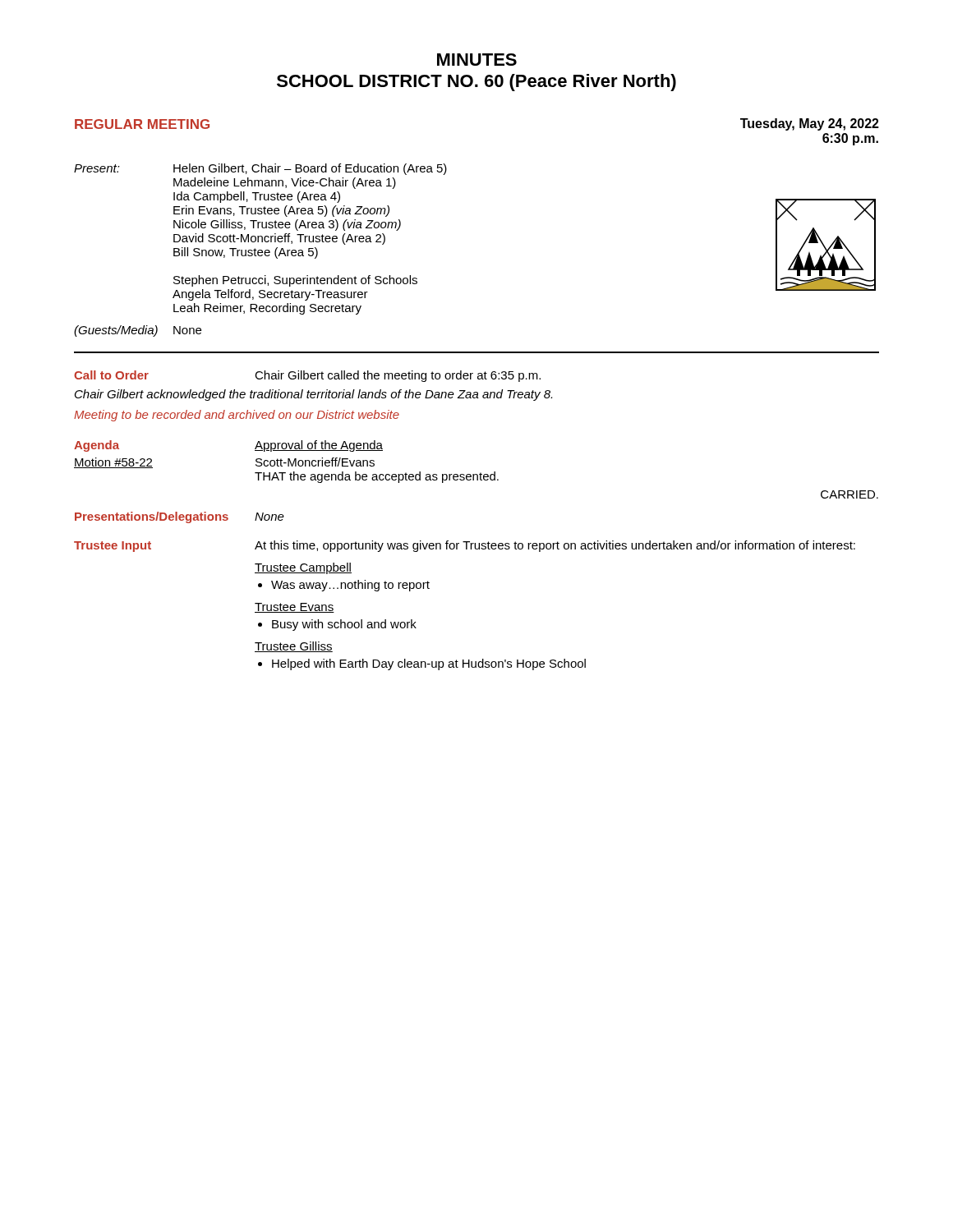Point to "Call to Order"
953x1232 pixels.
tap(111, 375)
